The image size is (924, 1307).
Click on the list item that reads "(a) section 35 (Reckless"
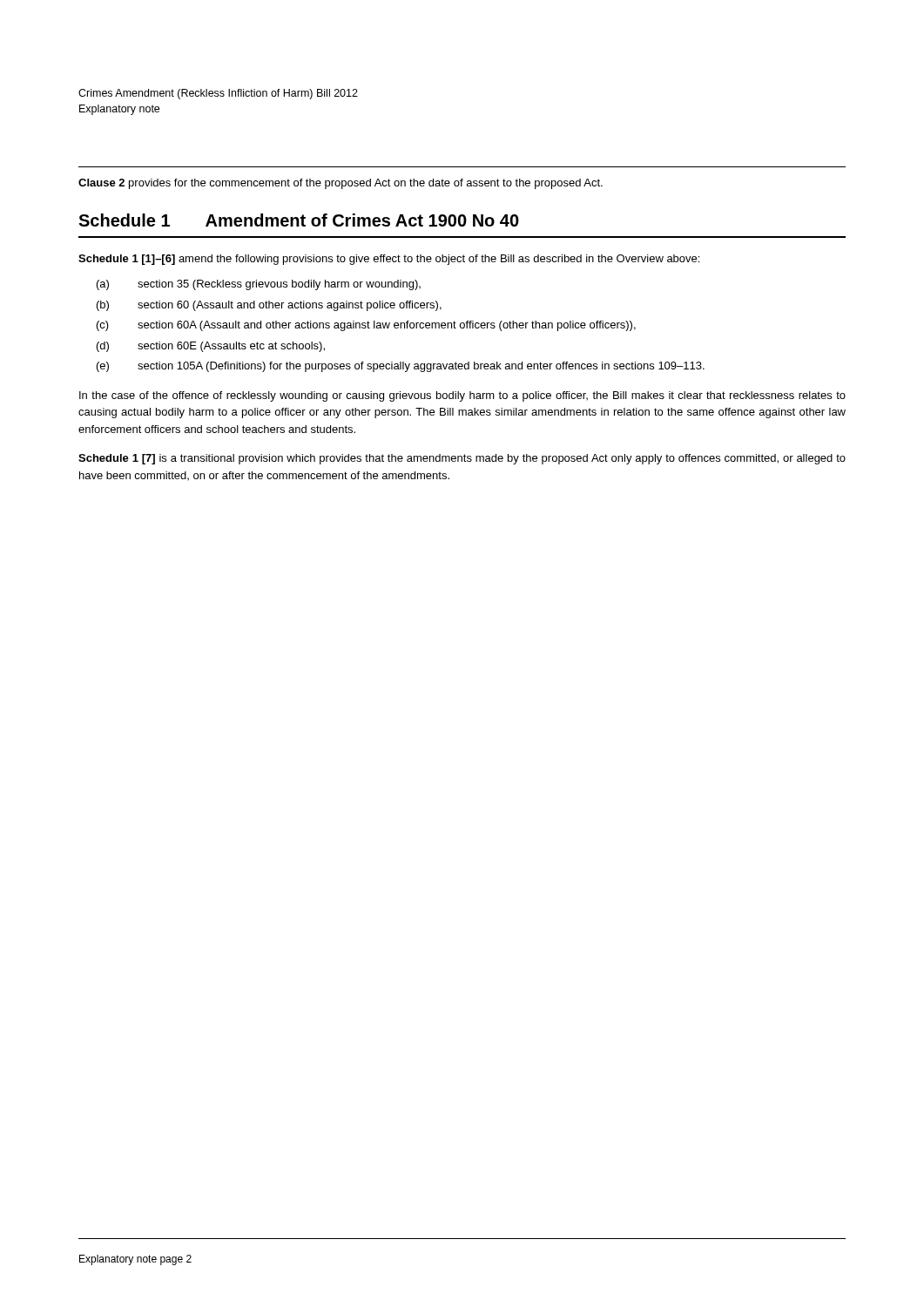click(x=259, y=285)
